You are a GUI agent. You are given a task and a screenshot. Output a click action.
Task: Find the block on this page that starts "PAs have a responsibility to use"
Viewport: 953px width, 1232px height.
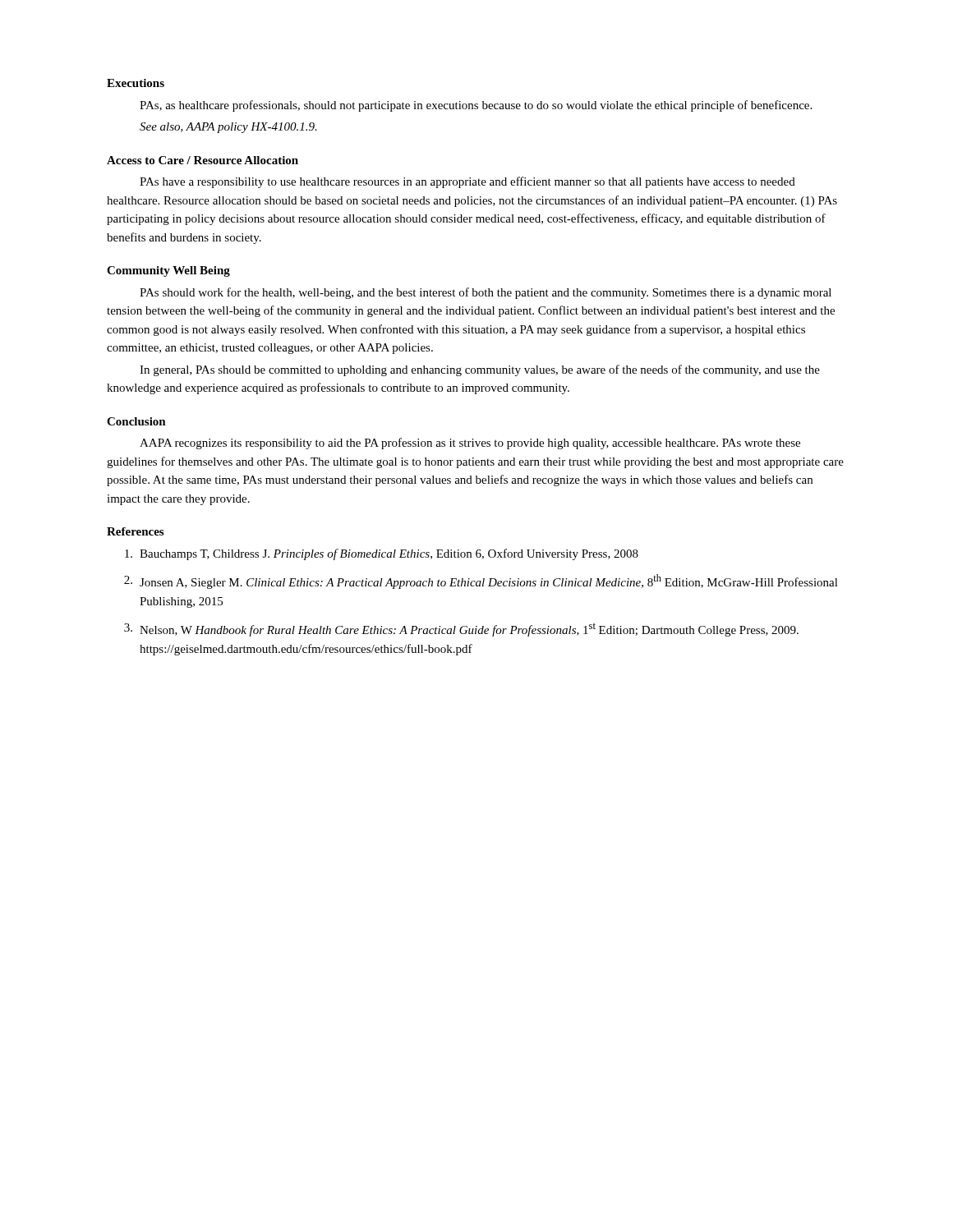472,209
